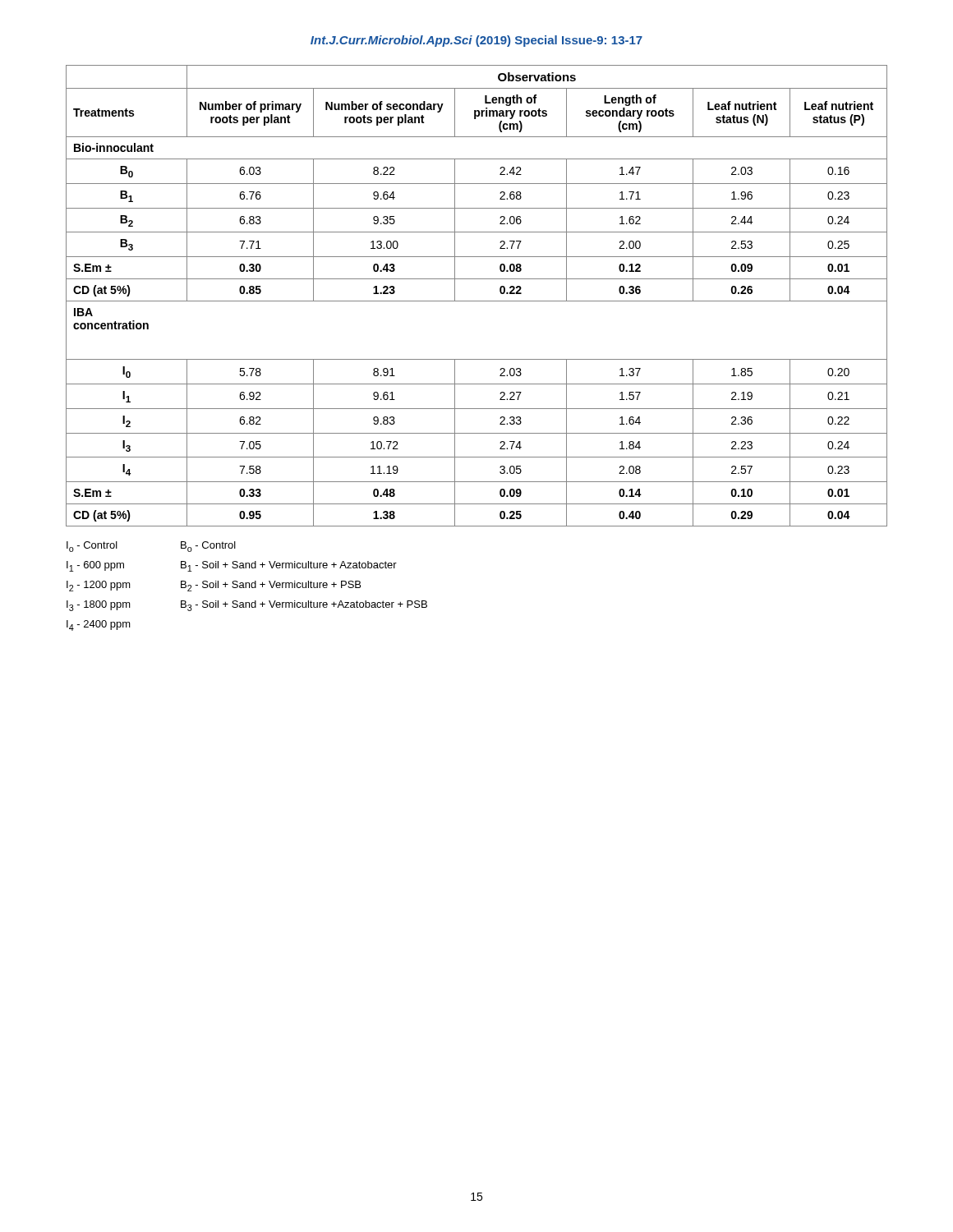The image size is (953, 1232).
Task: Click on the table containing "Leaf nutrient status"
Action: (476, 296)
